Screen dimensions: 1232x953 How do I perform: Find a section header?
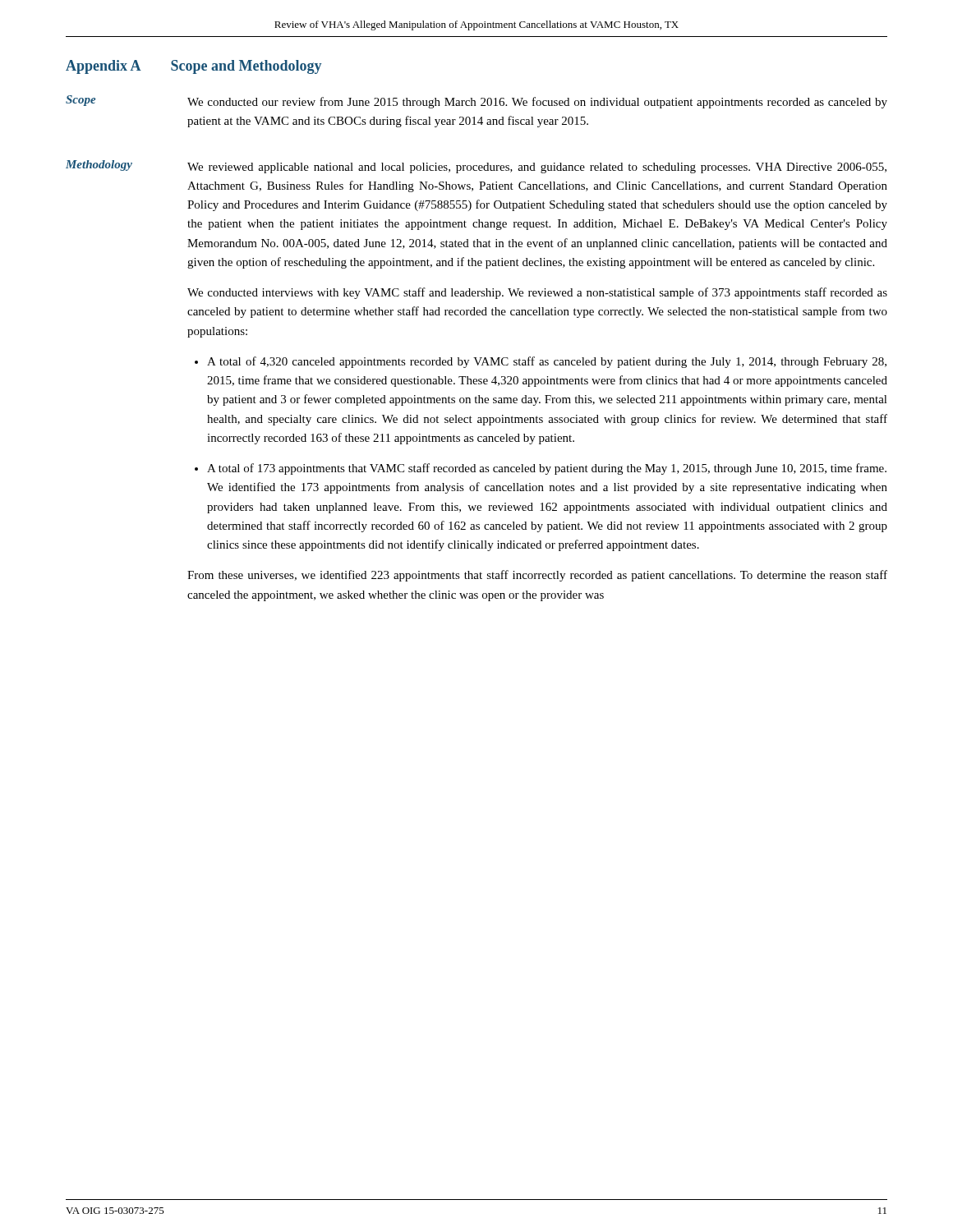tap(194, 66)
